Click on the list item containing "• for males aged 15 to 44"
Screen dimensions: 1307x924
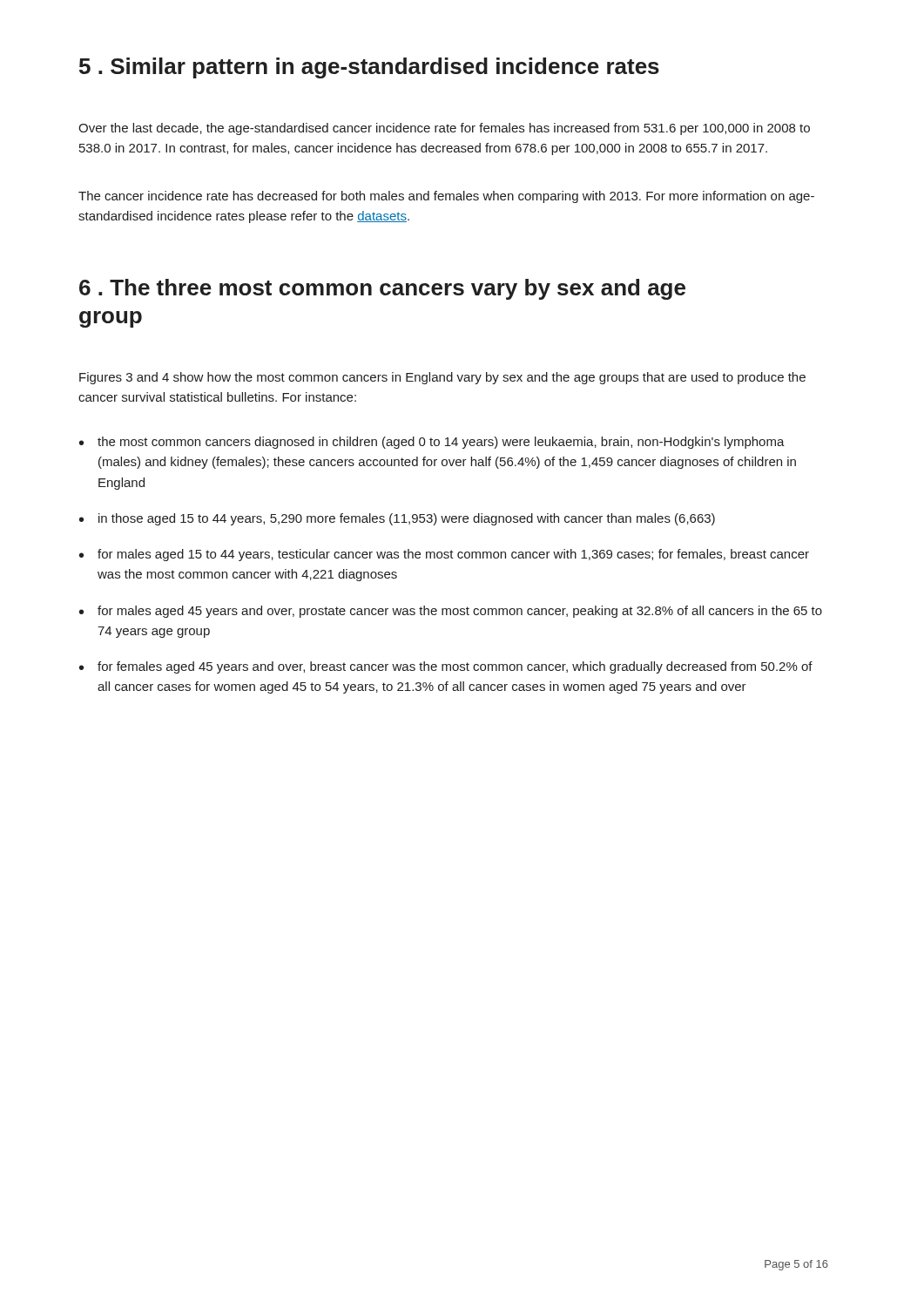tap(453, 564)
